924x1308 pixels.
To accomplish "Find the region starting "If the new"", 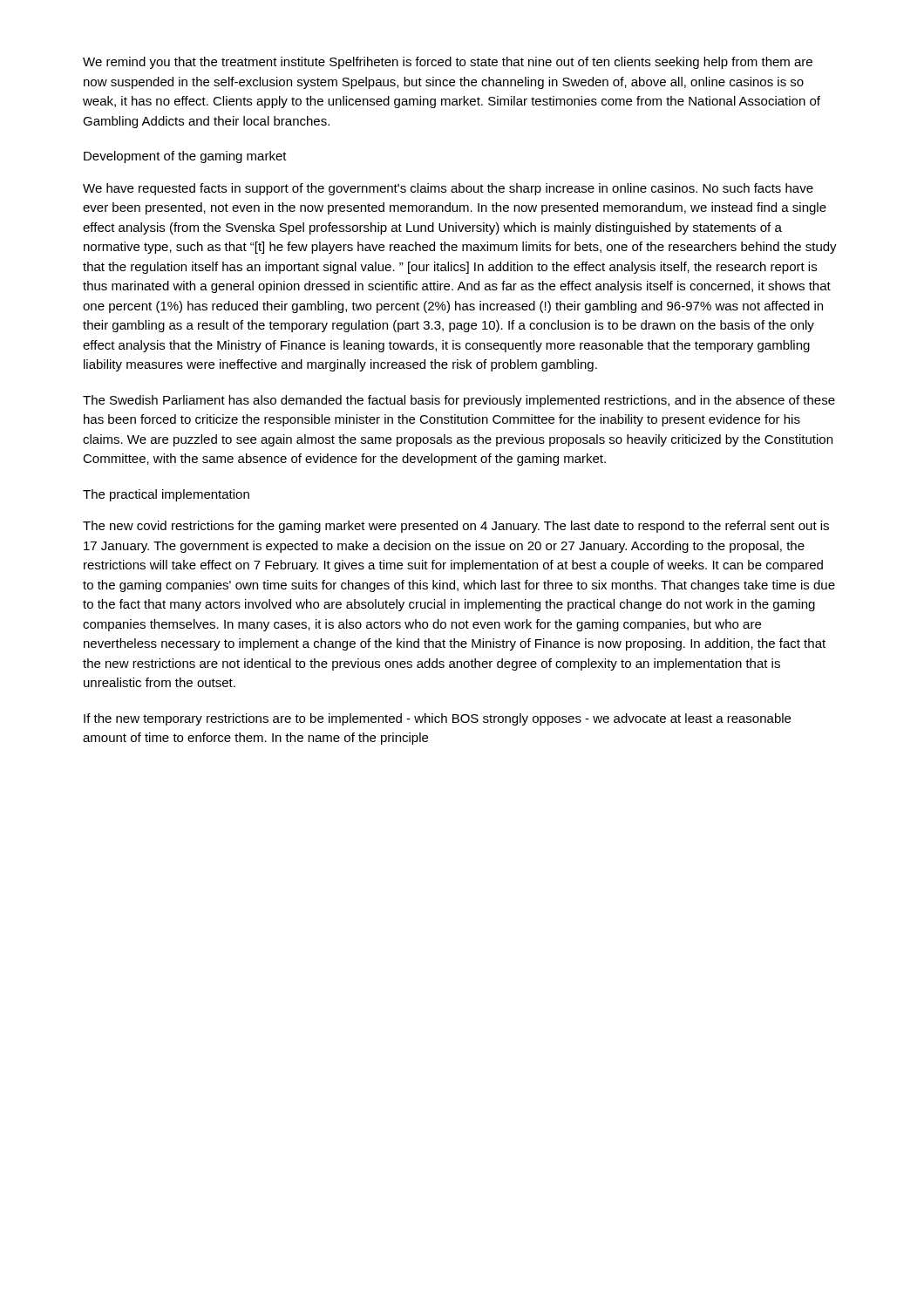I will point(437,727).
